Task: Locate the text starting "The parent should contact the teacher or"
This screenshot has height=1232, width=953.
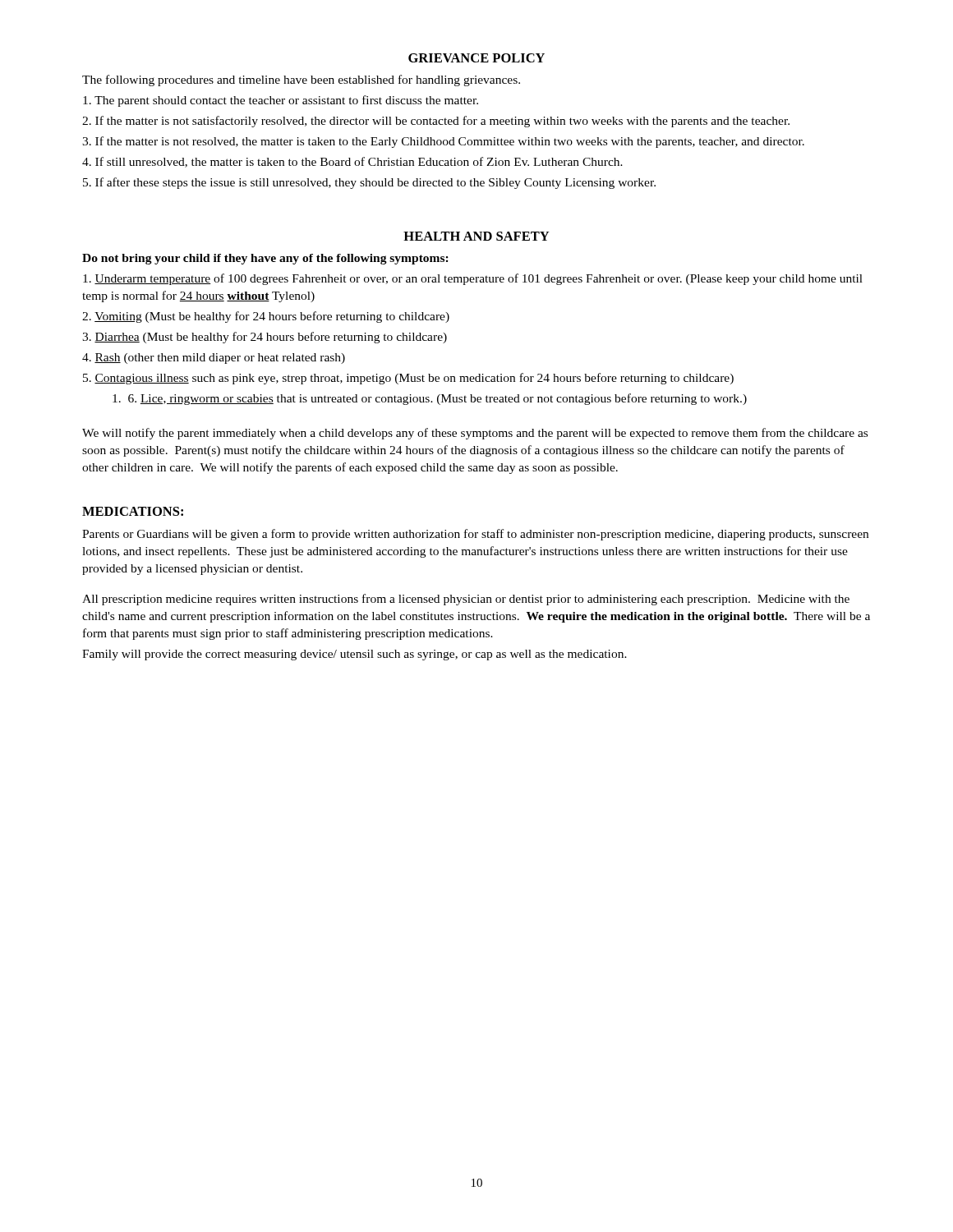Action: coord(281,100)
